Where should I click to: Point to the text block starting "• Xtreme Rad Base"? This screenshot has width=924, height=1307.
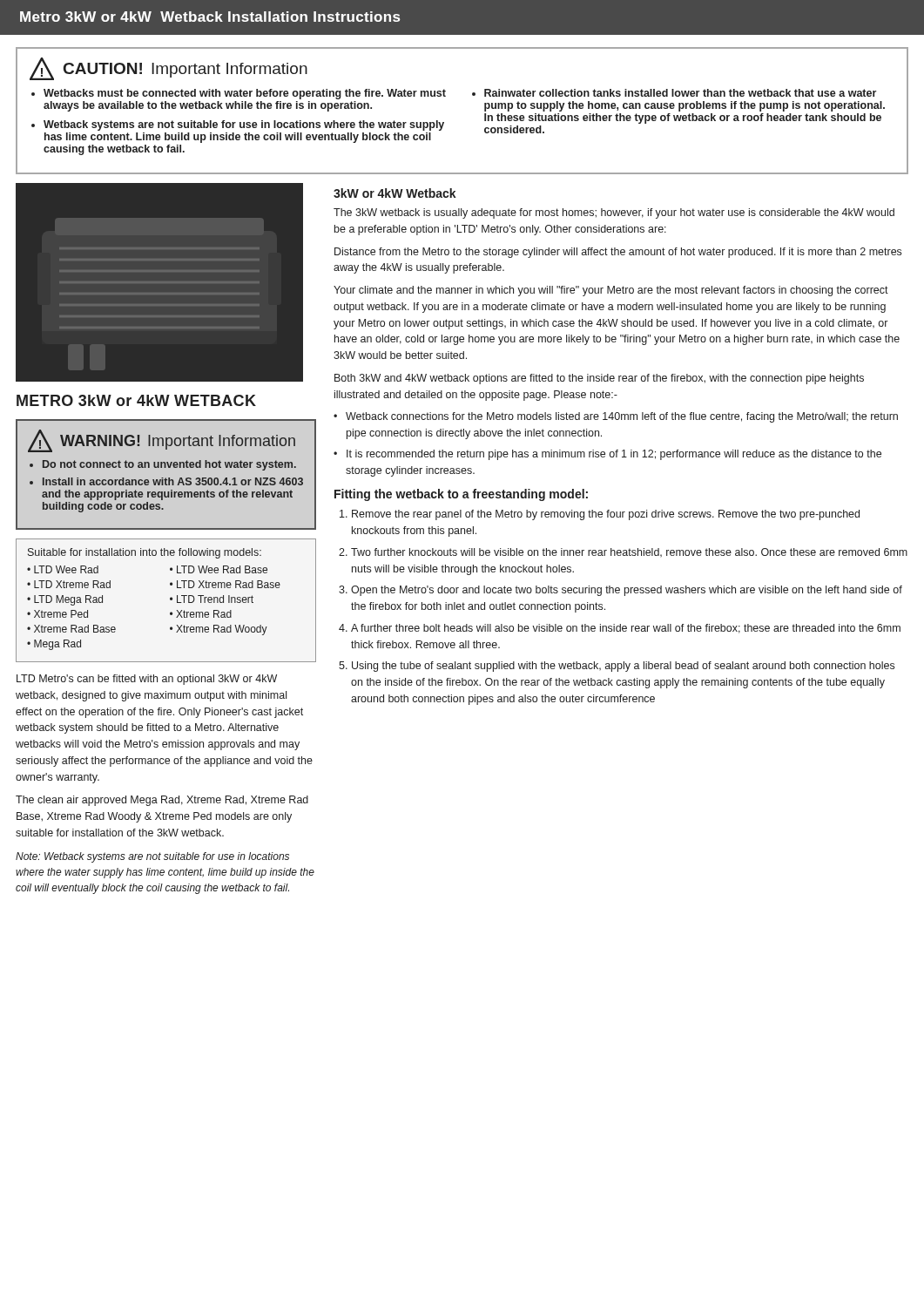point(72,629)
